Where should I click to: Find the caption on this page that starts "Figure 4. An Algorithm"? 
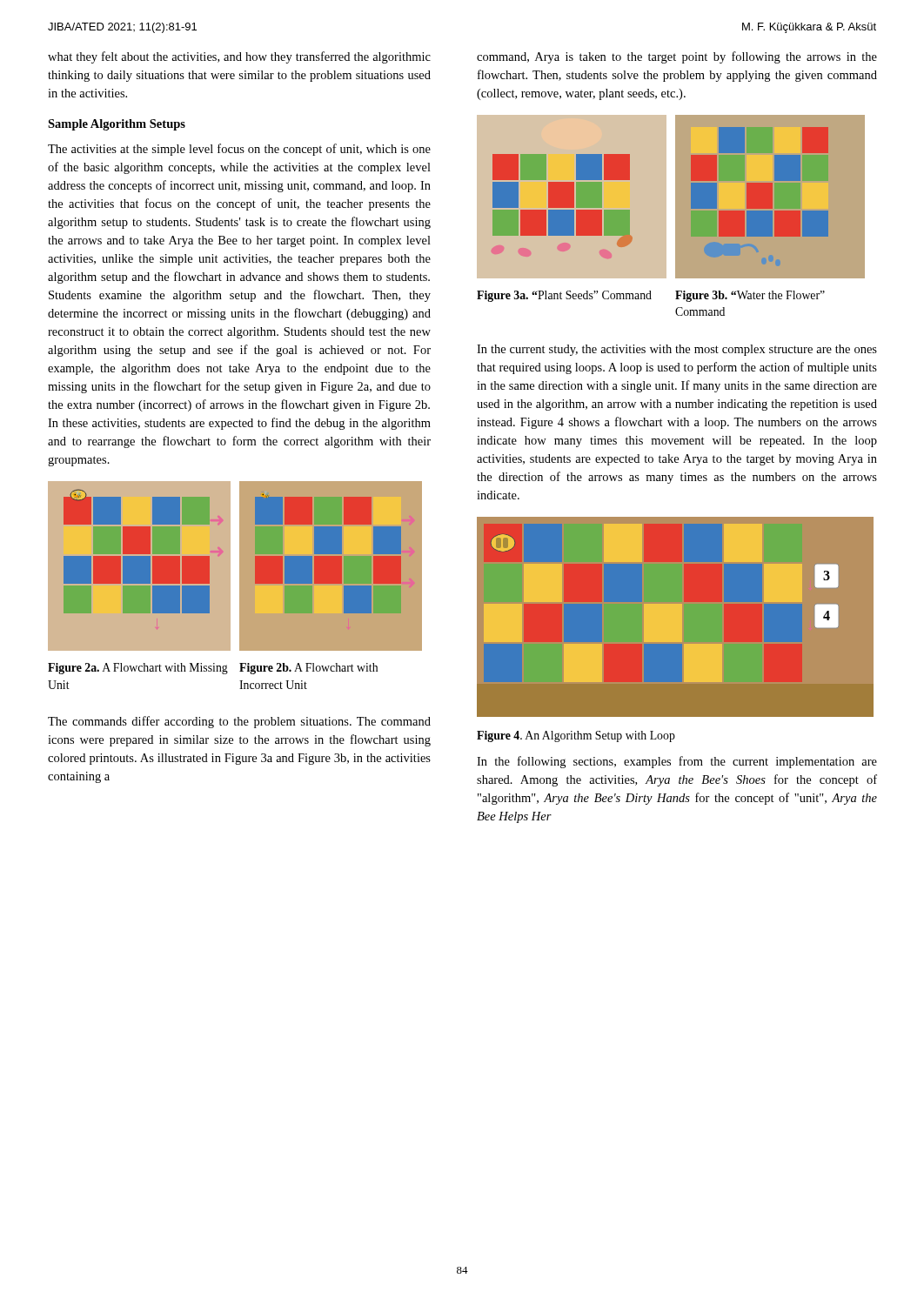pos(576,735)
